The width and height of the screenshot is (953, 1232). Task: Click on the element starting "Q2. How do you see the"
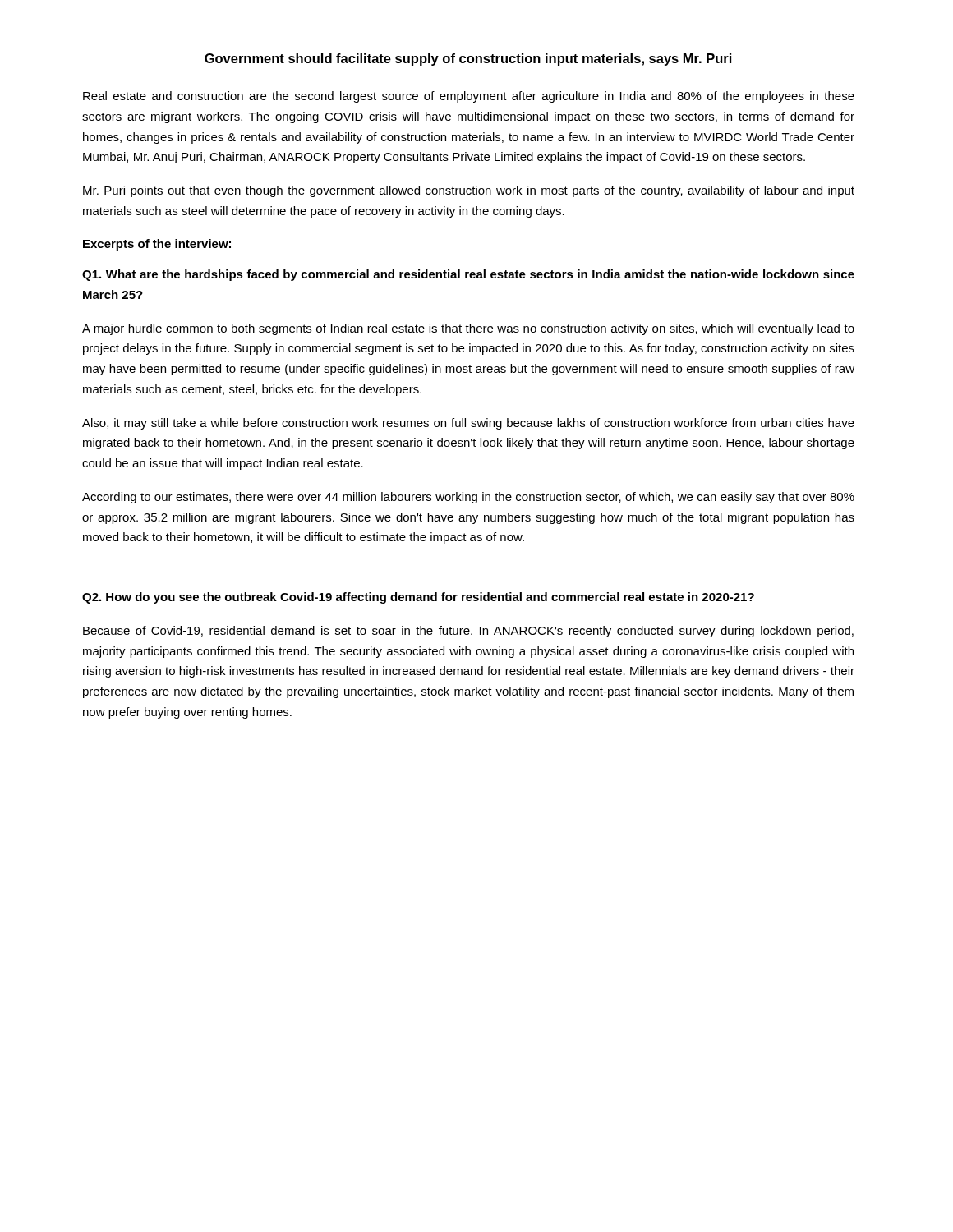point(418,597)
